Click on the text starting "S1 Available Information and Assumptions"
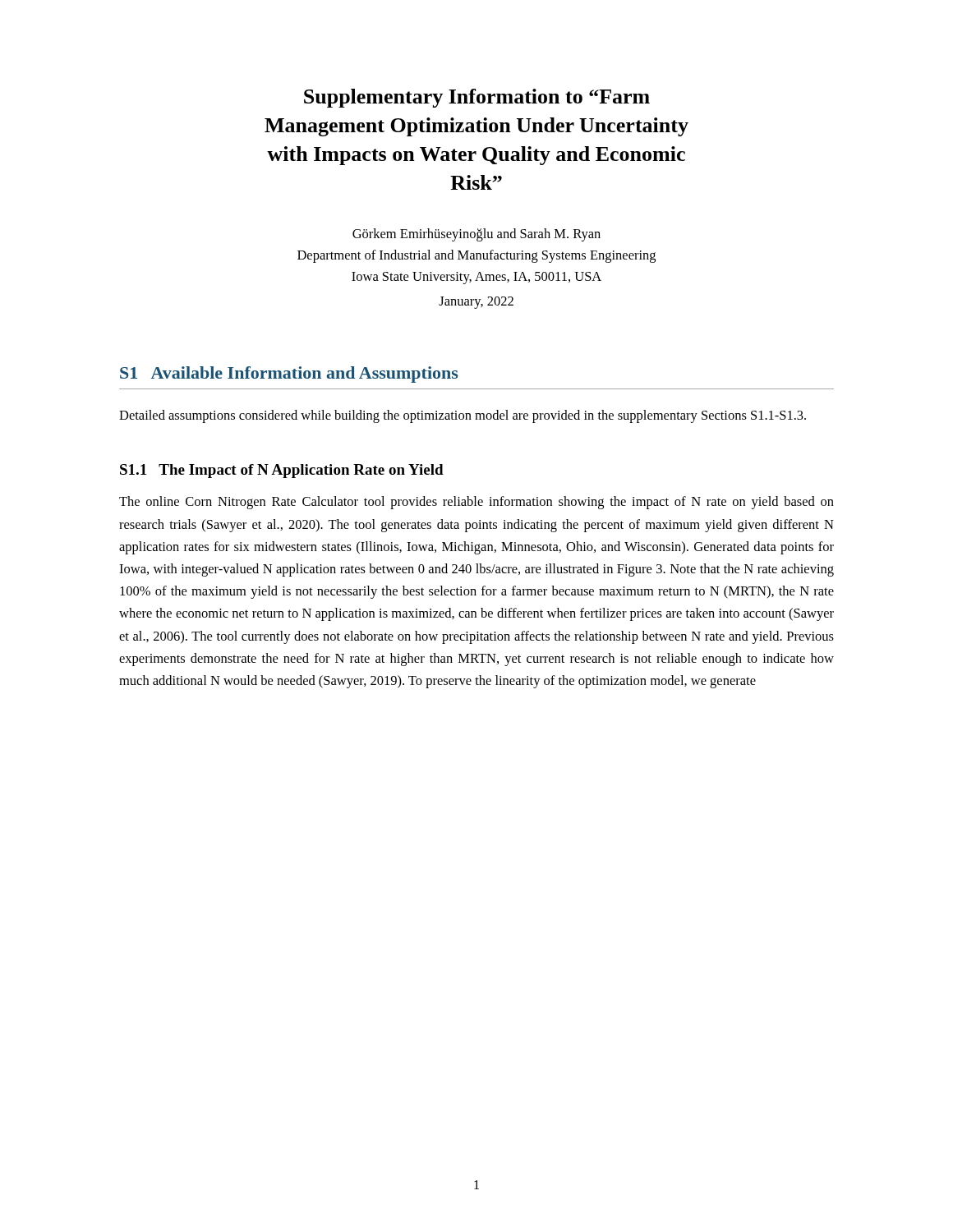This screenshot has width=953, height=1232. tap(289, 372)
